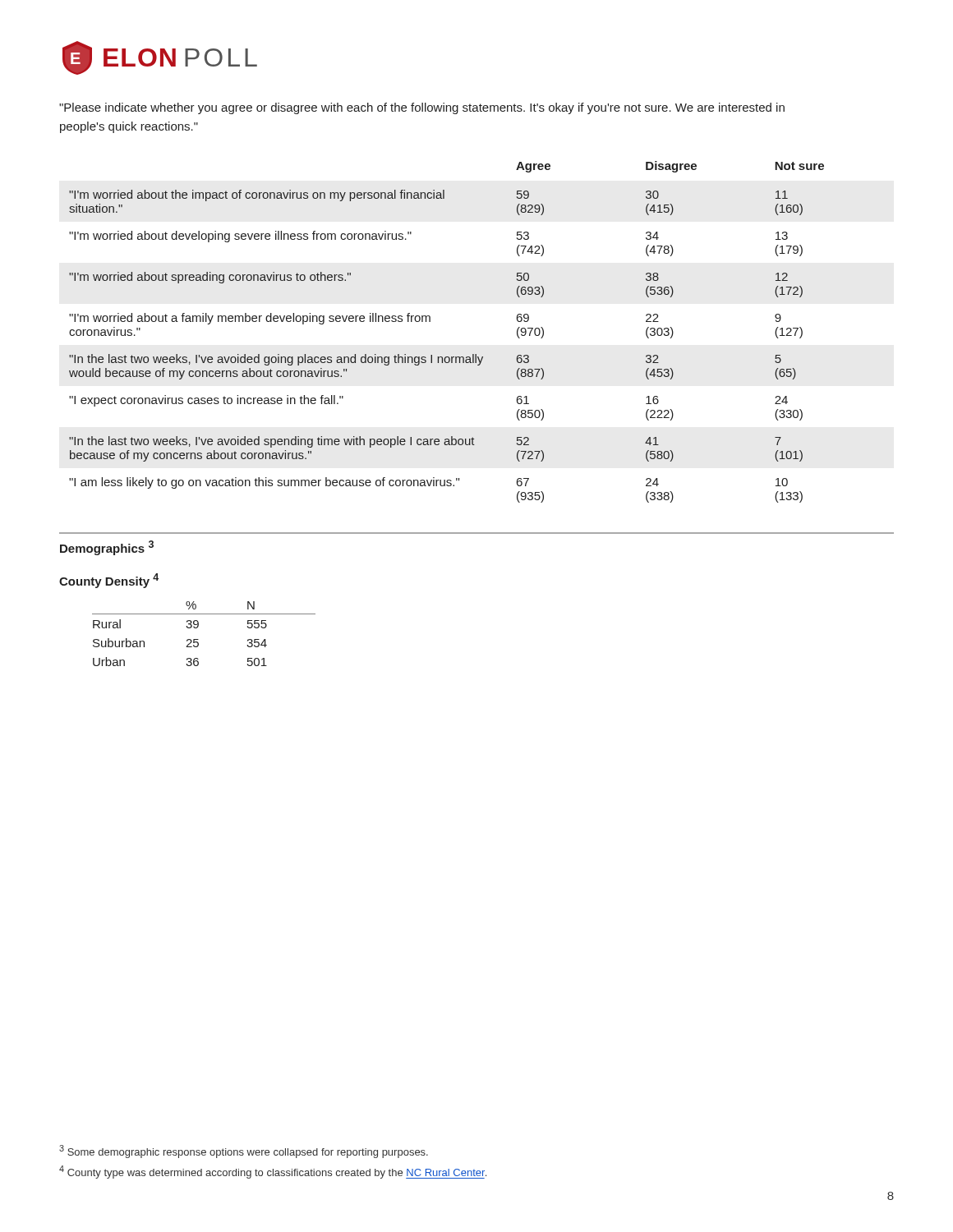Image resolution: width=953 pixels, height=1232 pixels.
Task: Locate the text block that says ""Please indicate whether"
Action: coord(422,116)
